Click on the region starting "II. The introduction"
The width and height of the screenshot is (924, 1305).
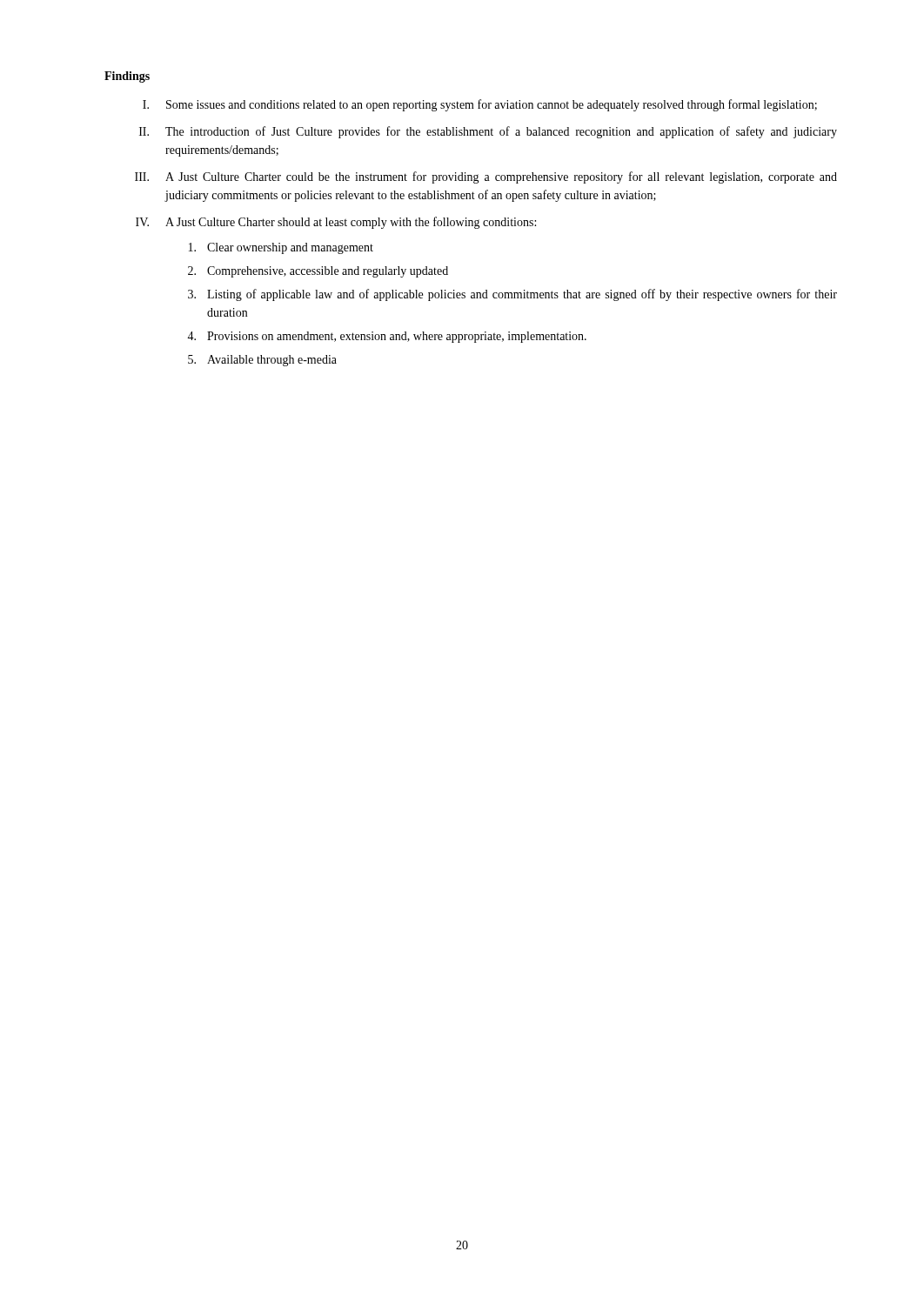[471, 141]
